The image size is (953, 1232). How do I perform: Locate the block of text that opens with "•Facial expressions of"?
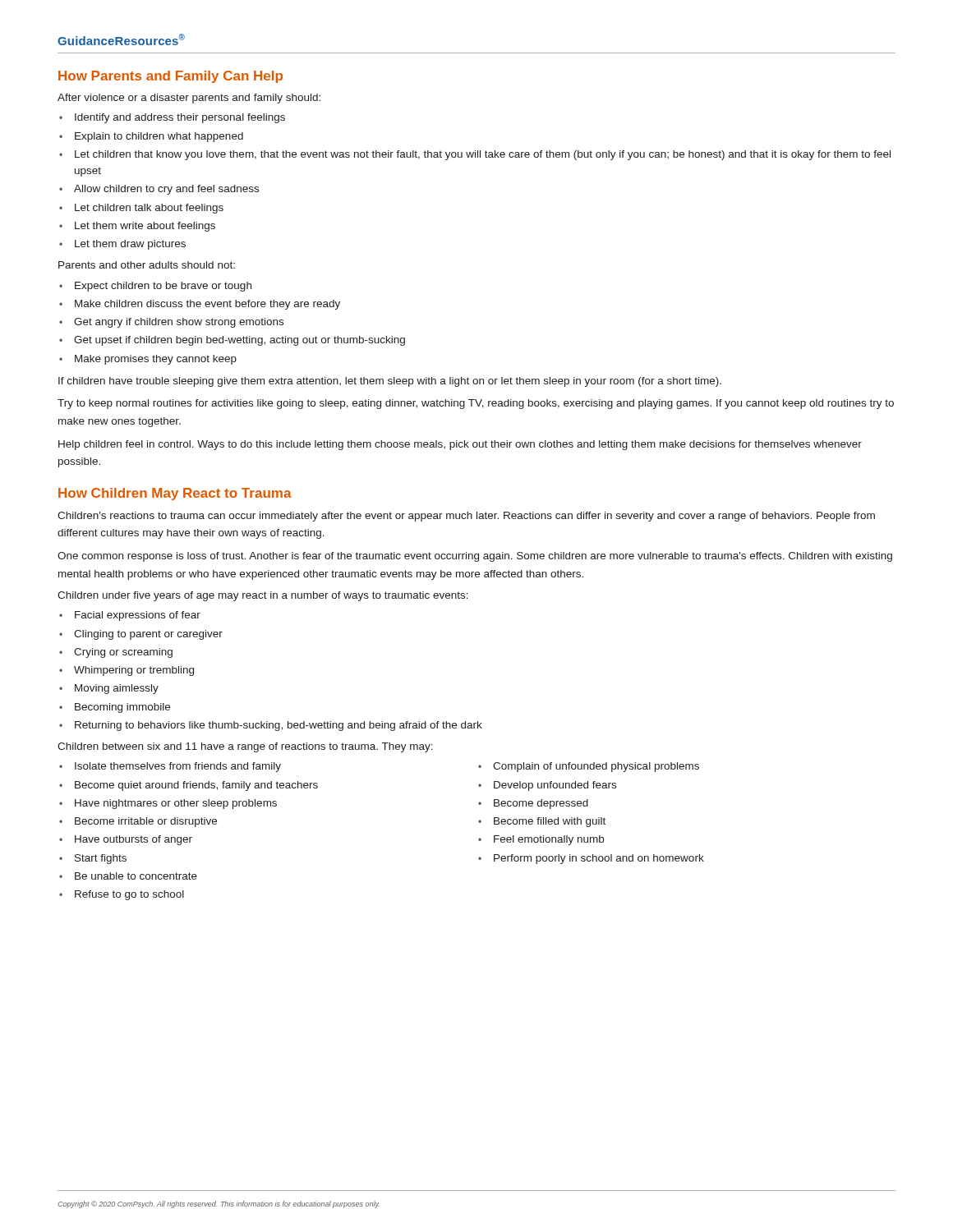click(130, 616)
